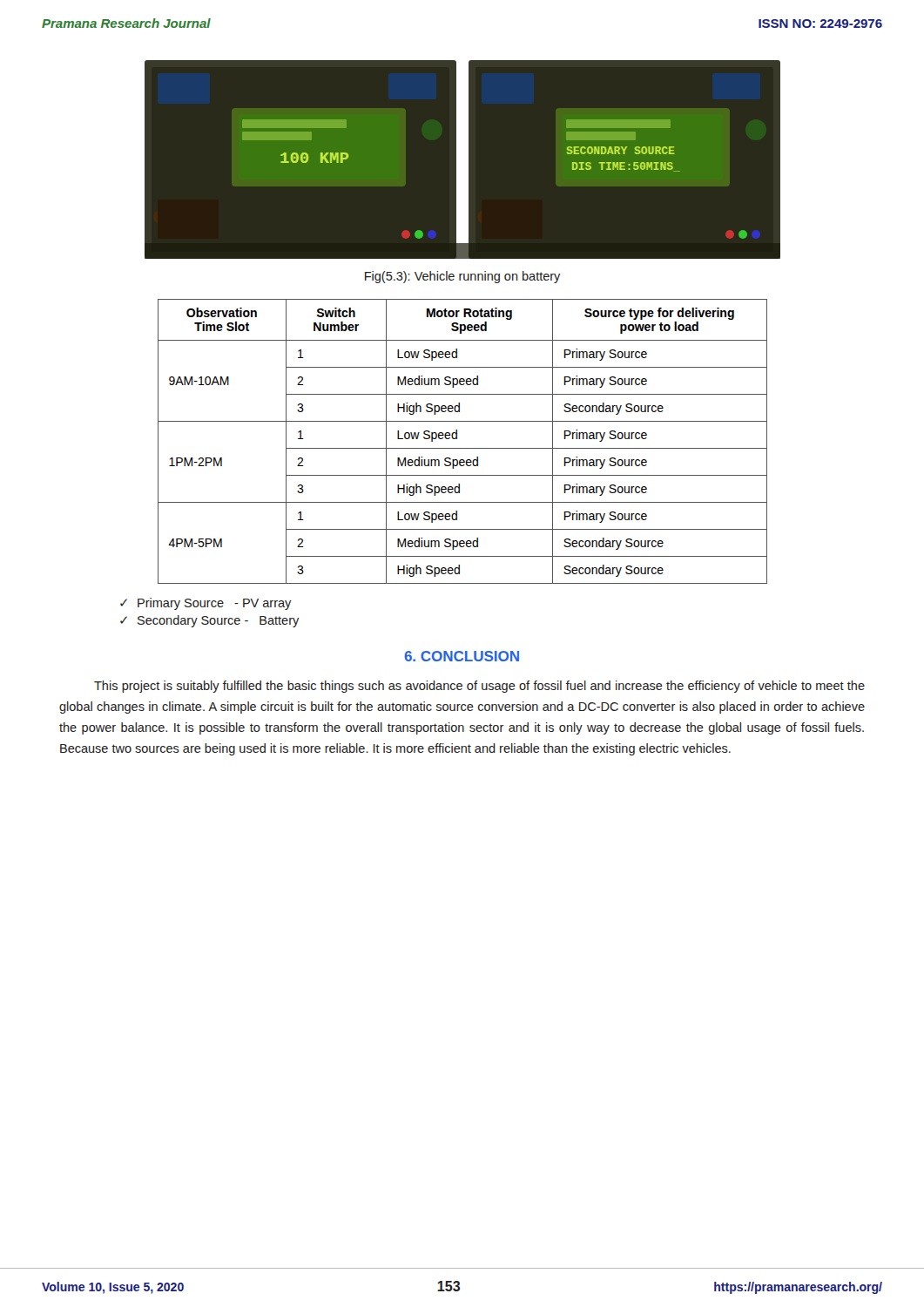Select the photo
Screen dimensions: 1307x924
(462, 160)
